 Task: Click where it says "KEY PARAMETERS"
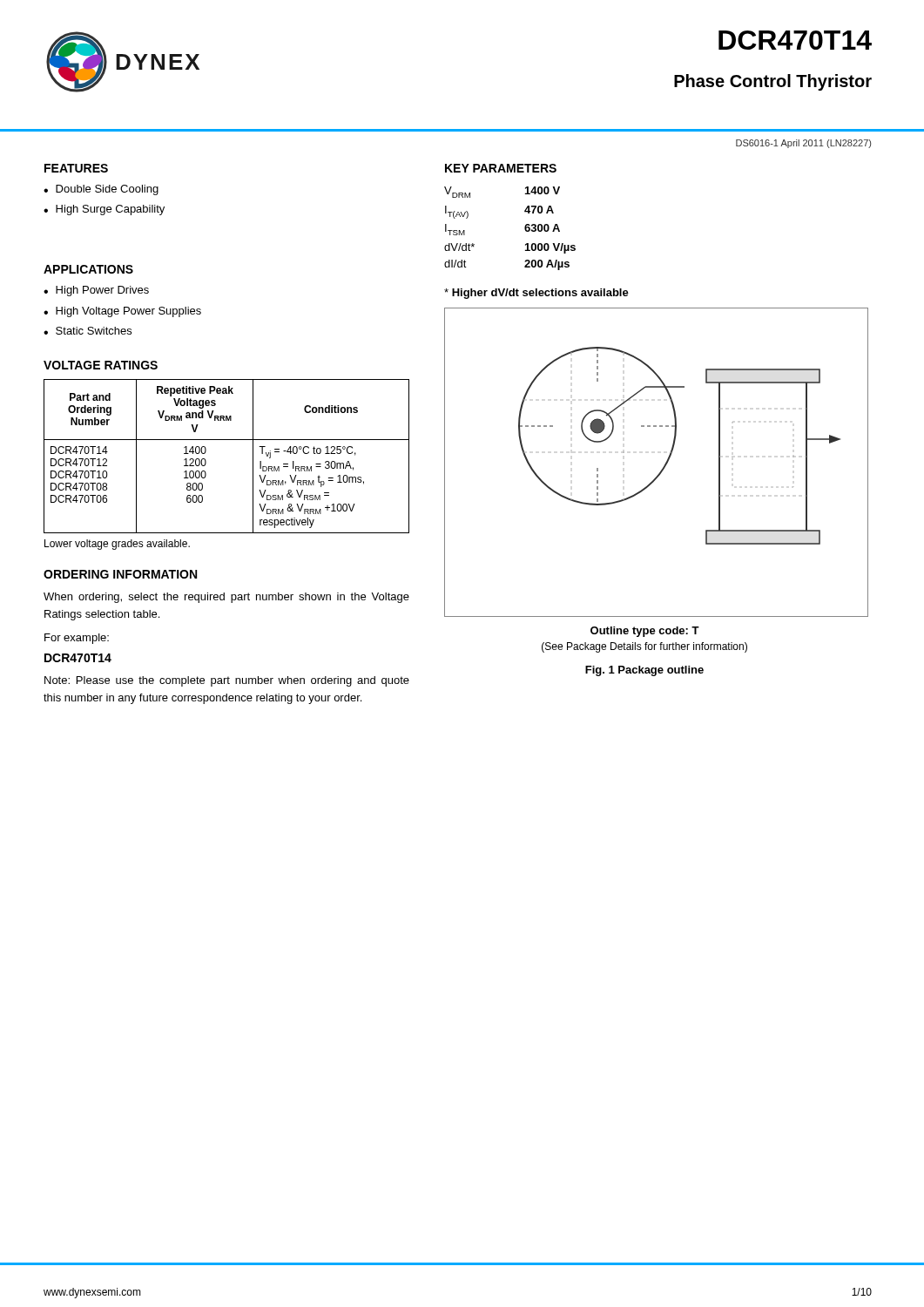point(500,168)
